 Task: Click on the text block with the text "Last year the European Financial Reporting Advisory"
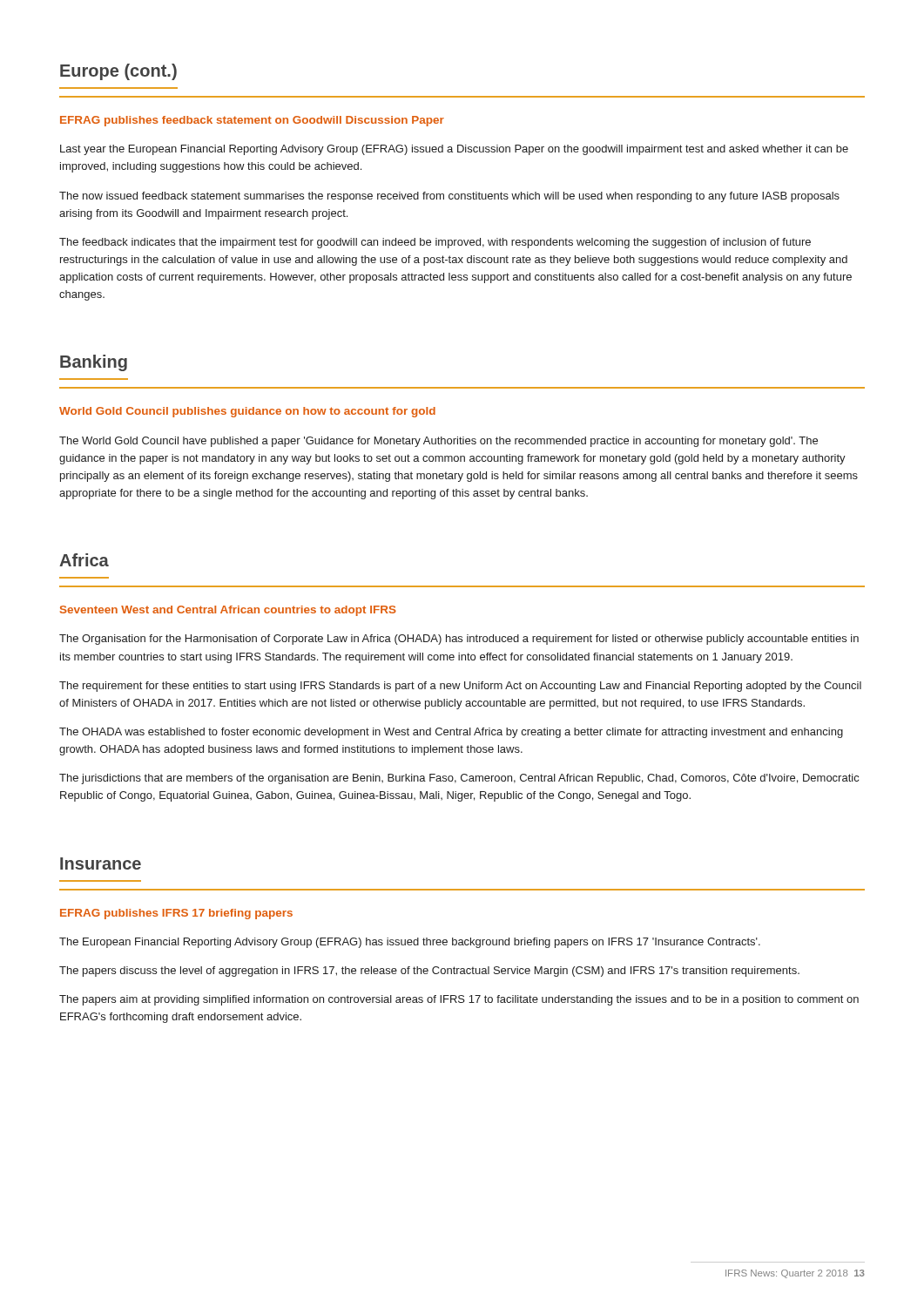[462, 158]
